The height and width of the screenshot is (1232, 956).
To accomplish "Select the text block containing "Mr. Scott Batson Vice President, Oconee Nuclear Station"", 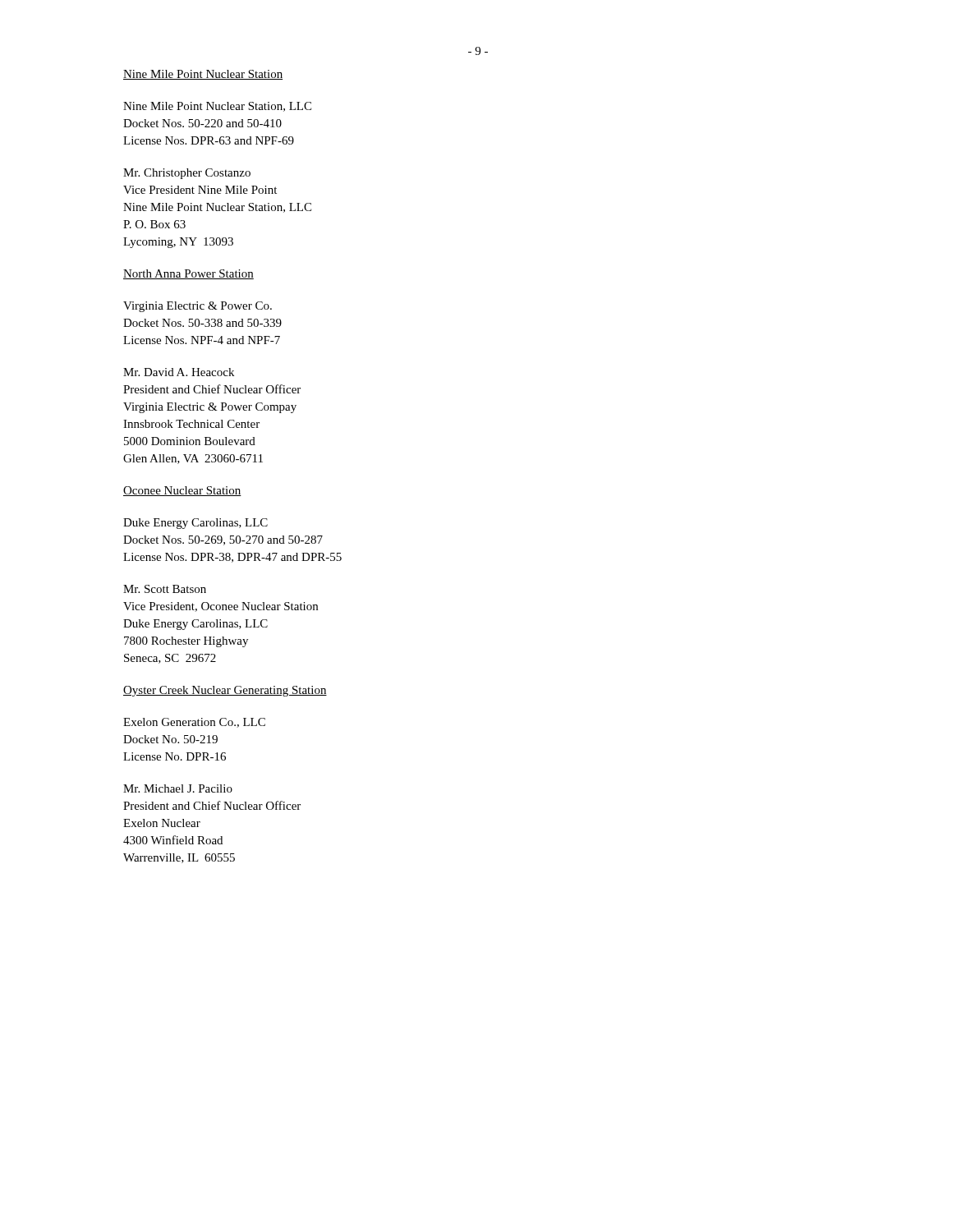I will [165, 589].
